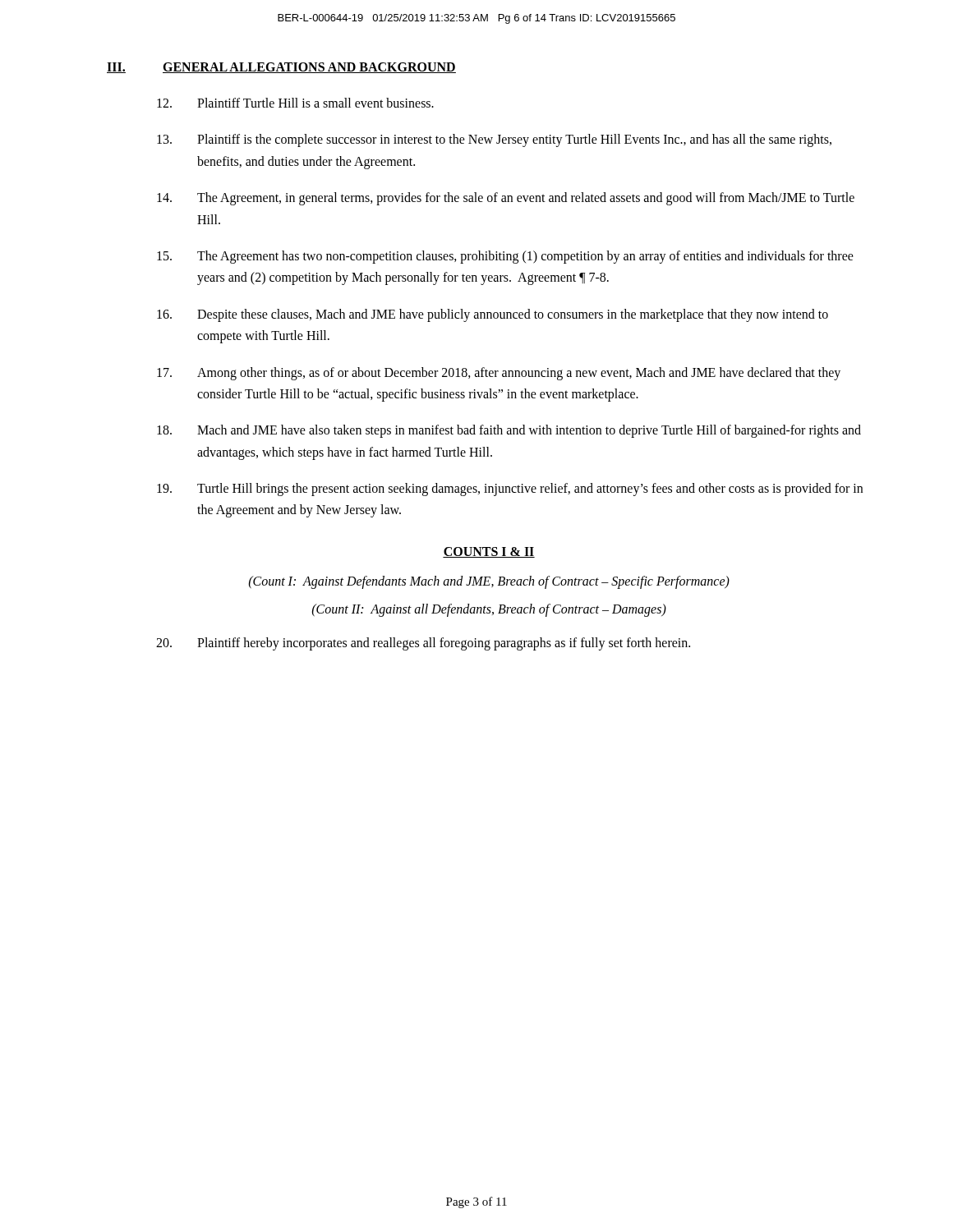Click on the text block that reads "(Count II: Against all Defendants,"
Screen dimensions: 1232x953
coord(489,609)
